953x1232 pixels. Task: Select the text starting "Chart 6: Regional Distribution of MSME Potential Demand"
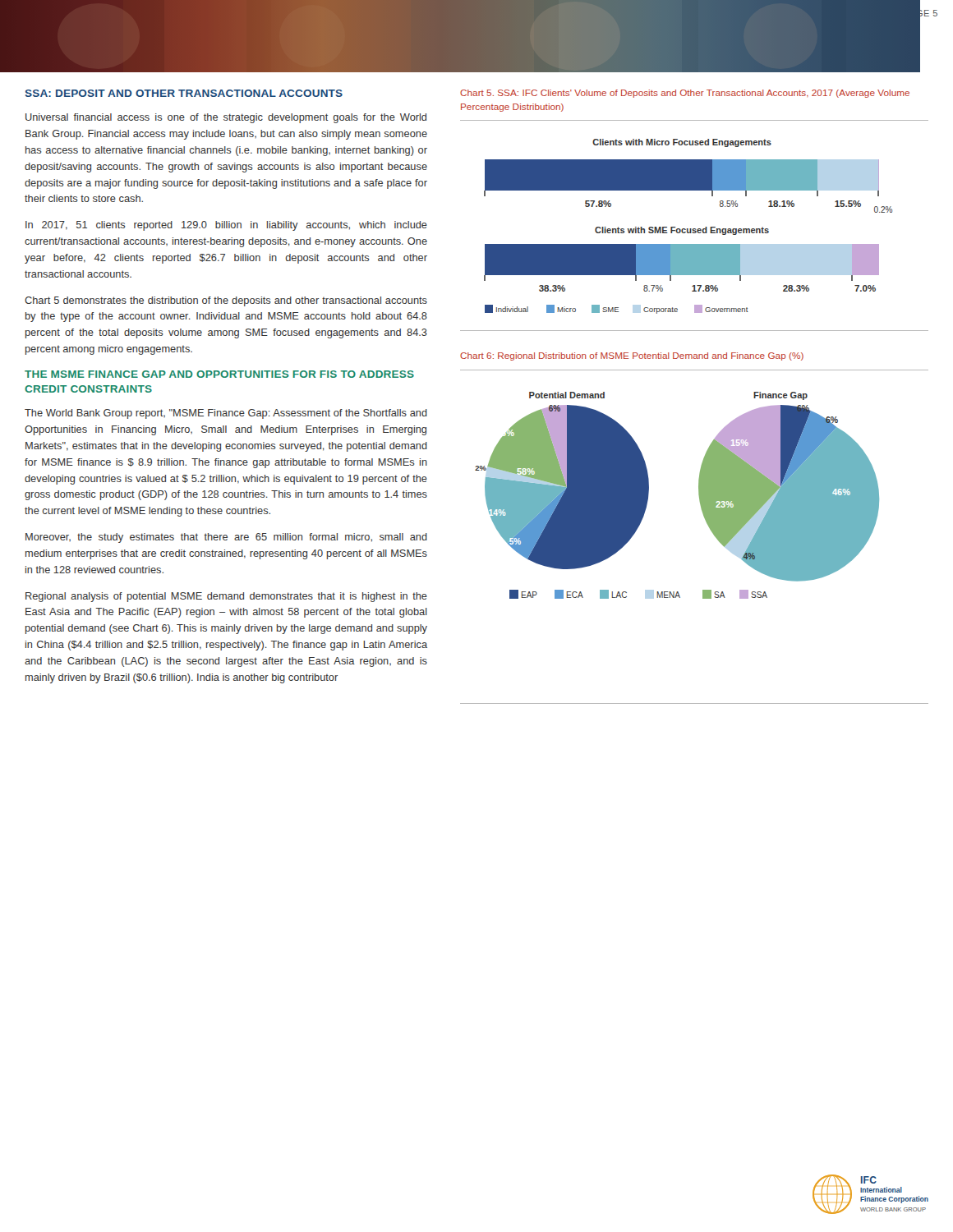point(632,356)
